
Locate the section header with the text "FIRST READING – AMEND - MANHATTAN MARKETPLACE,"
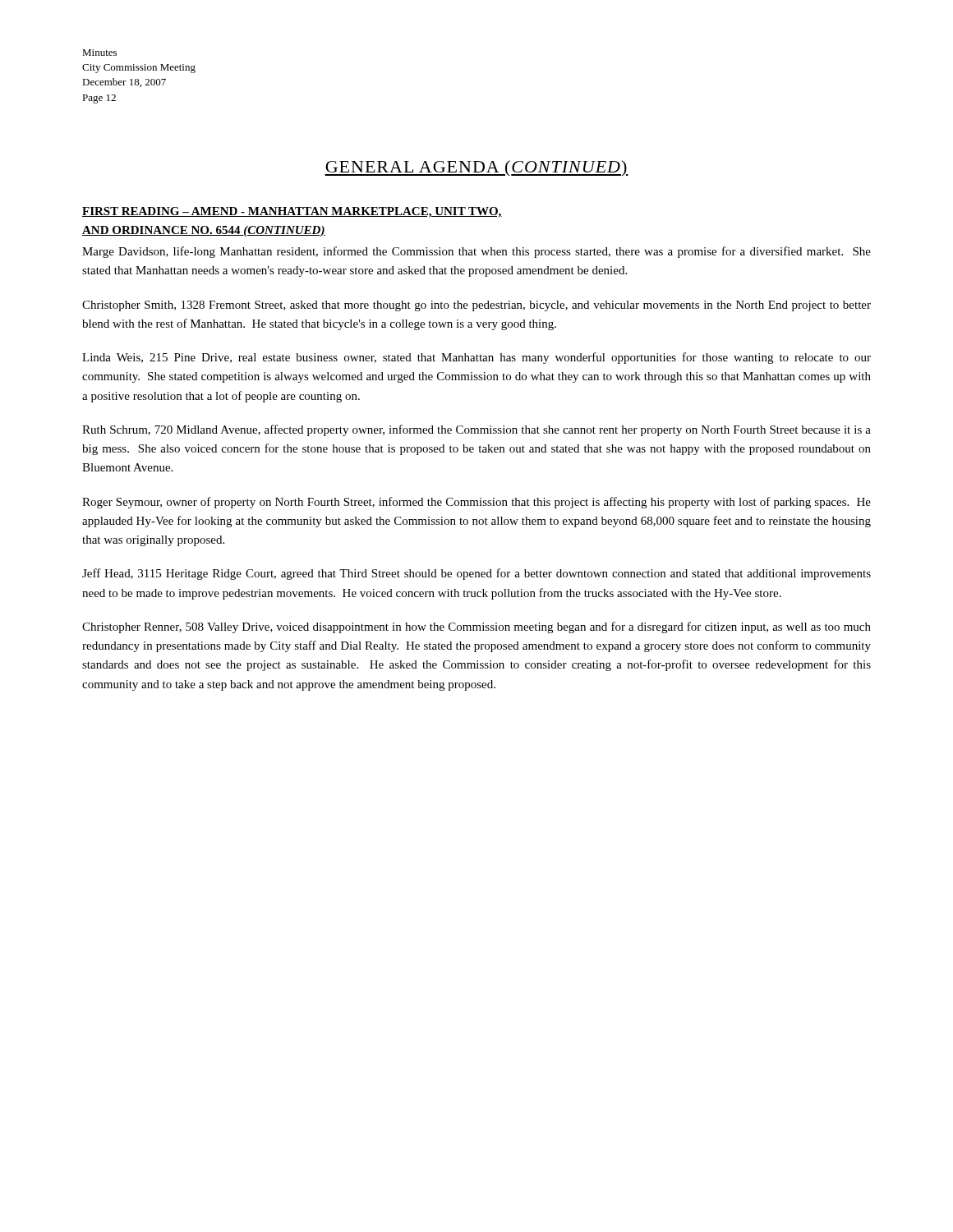tap(292, 220)
